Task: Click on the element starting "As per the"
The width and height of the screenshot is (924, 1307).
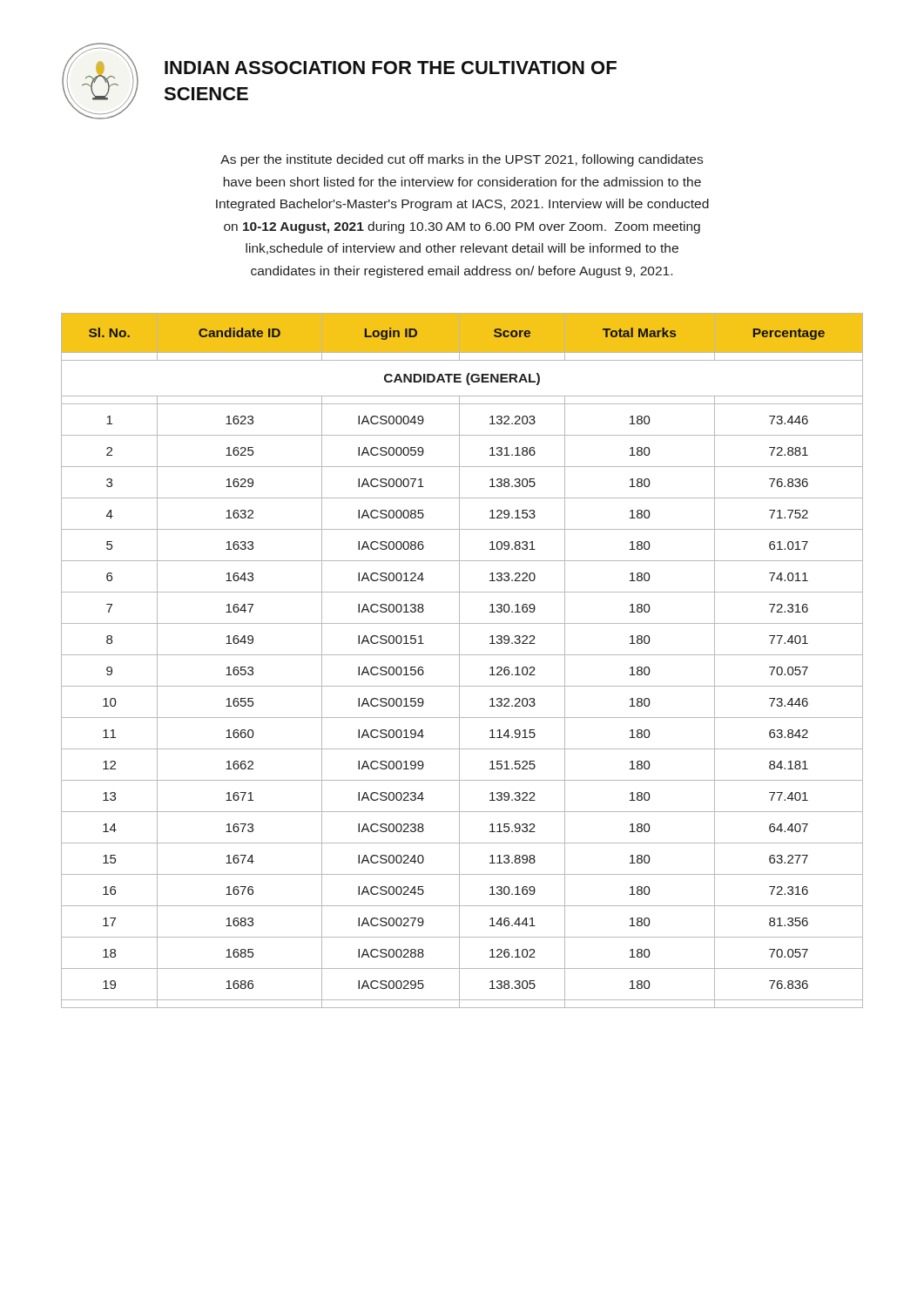Action: pos(462,215)
